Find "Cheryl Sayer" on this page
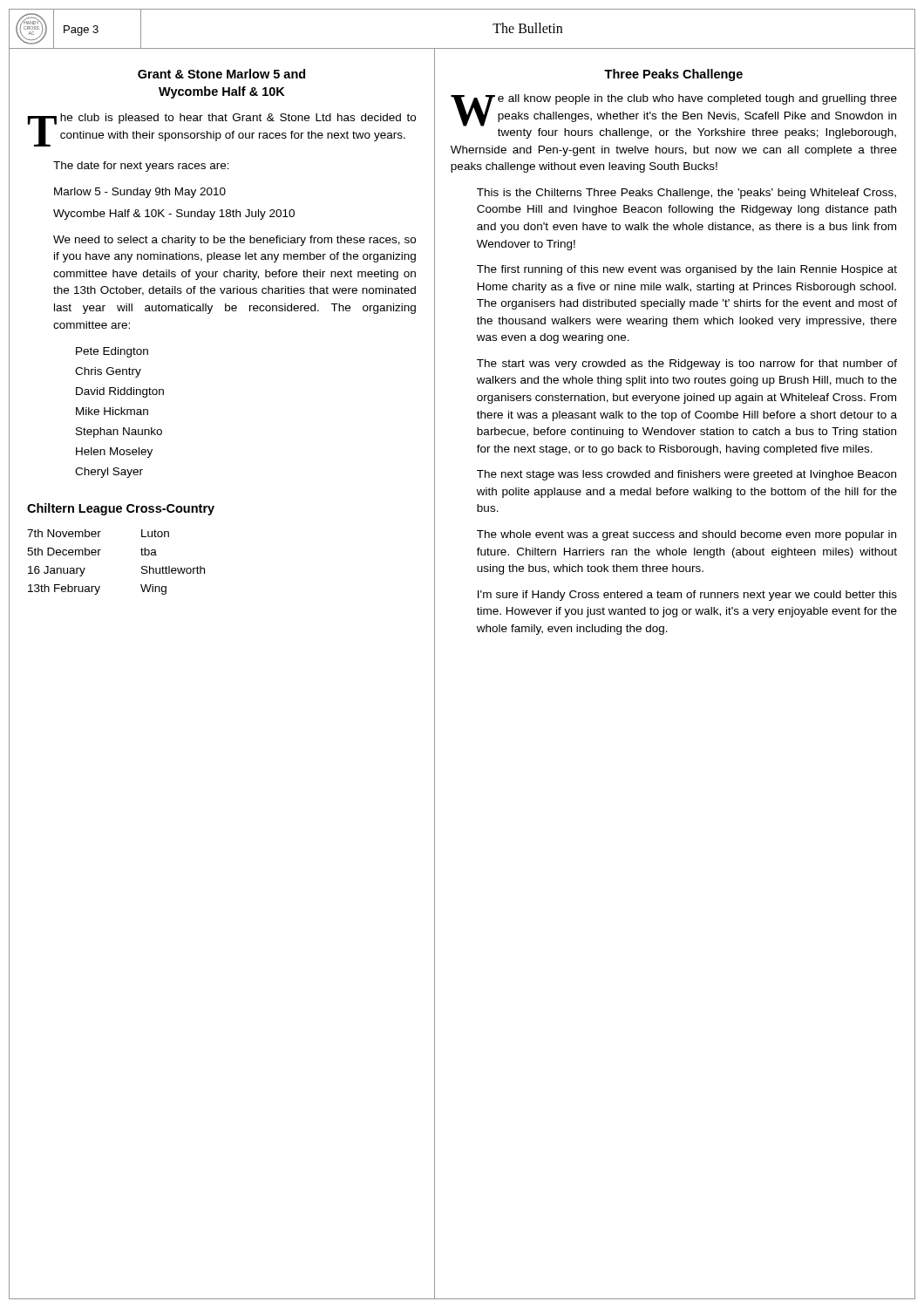924x1308 pixels. pos(109,471)
